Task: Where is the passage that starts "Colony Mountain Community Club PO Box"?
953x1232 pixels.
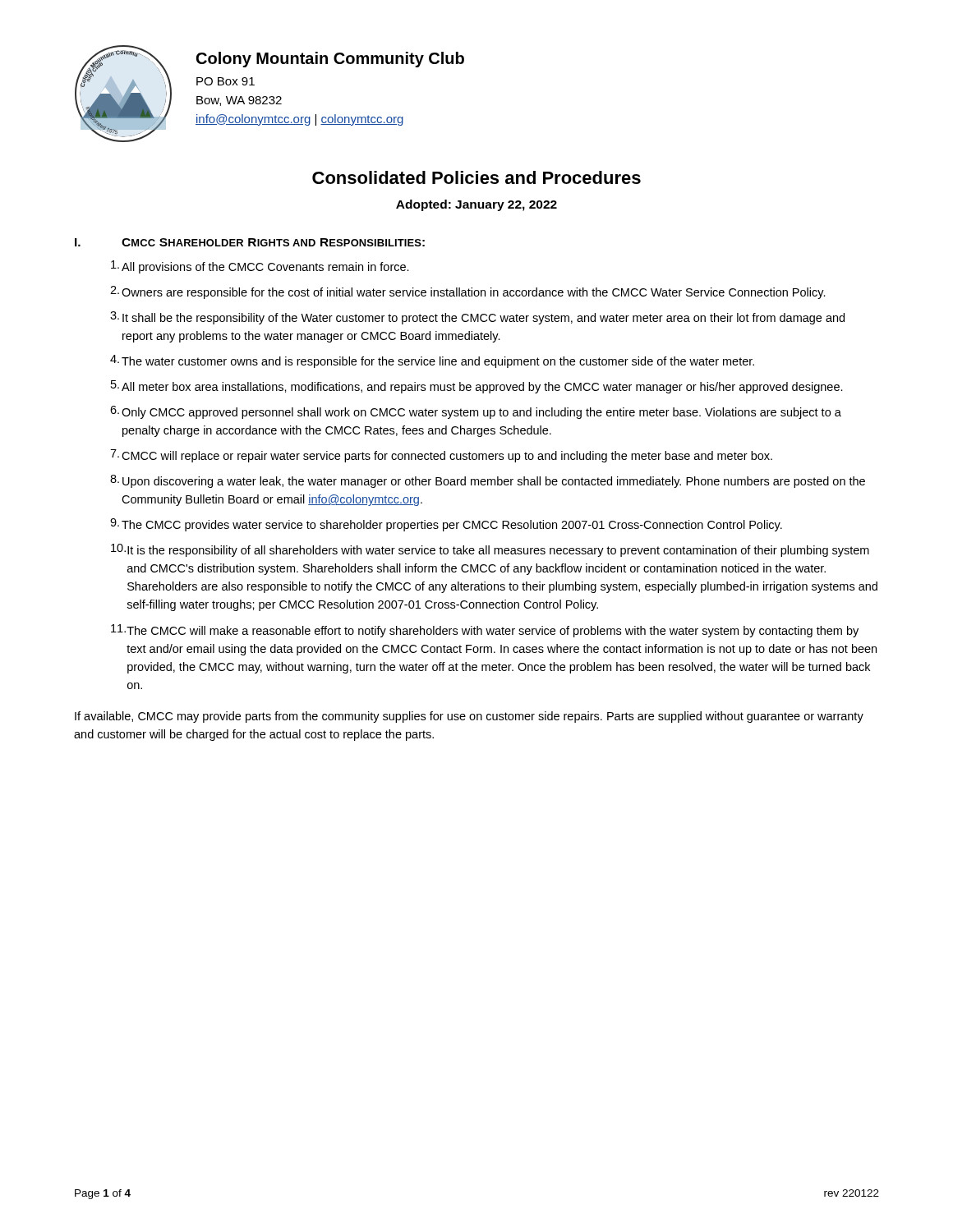Action: (330, 60)
